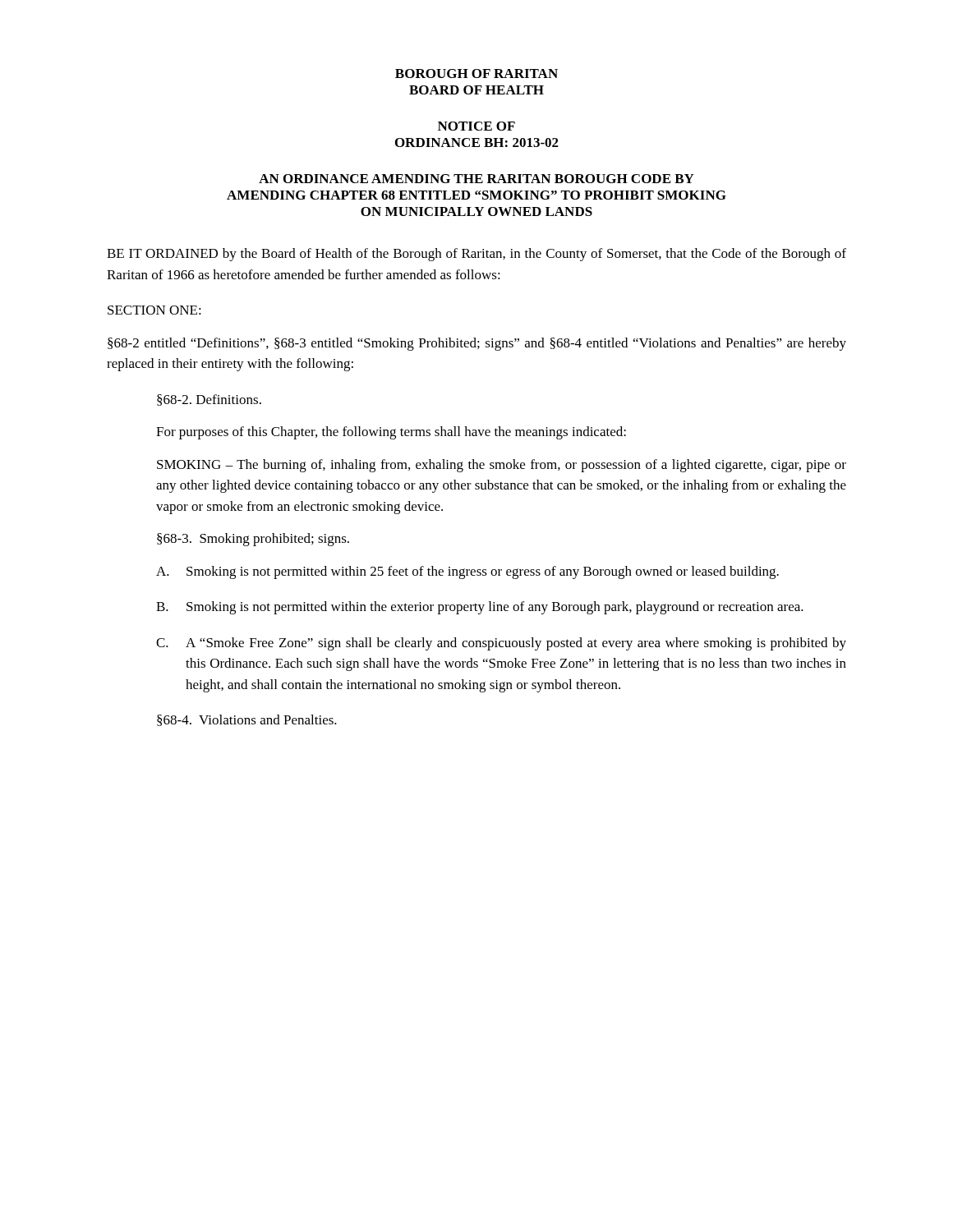Click on the text block with the text "§68-2 entitled “Definitions”, §68-3 entitled"
Screen dimensions: 1232x953
point(476,353)
